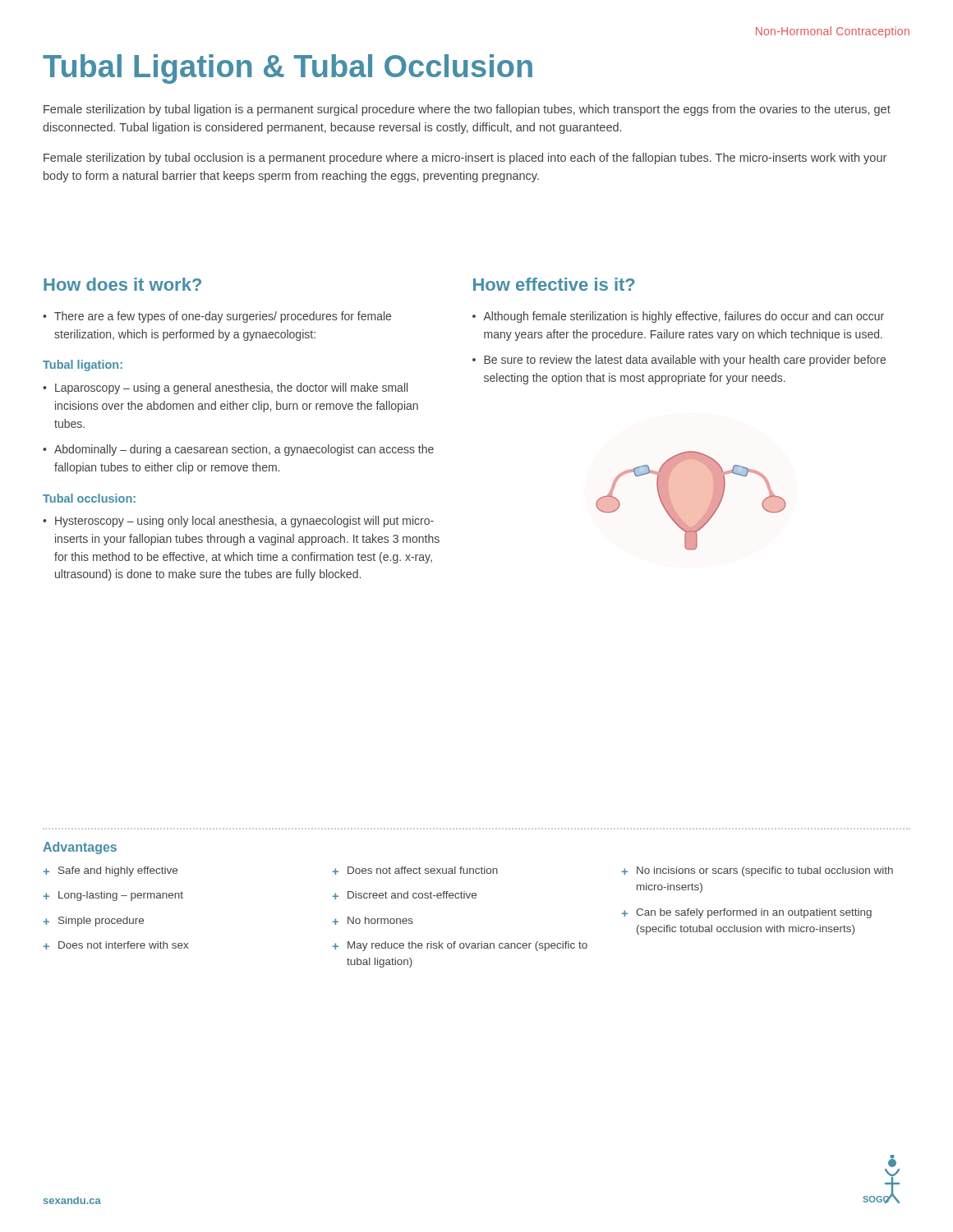The image size is (953, 1232).
Task: Where is the passage that starts "Hysteroscopy – using only local anesthesia, a"?
Action: (x=247, y=548)
